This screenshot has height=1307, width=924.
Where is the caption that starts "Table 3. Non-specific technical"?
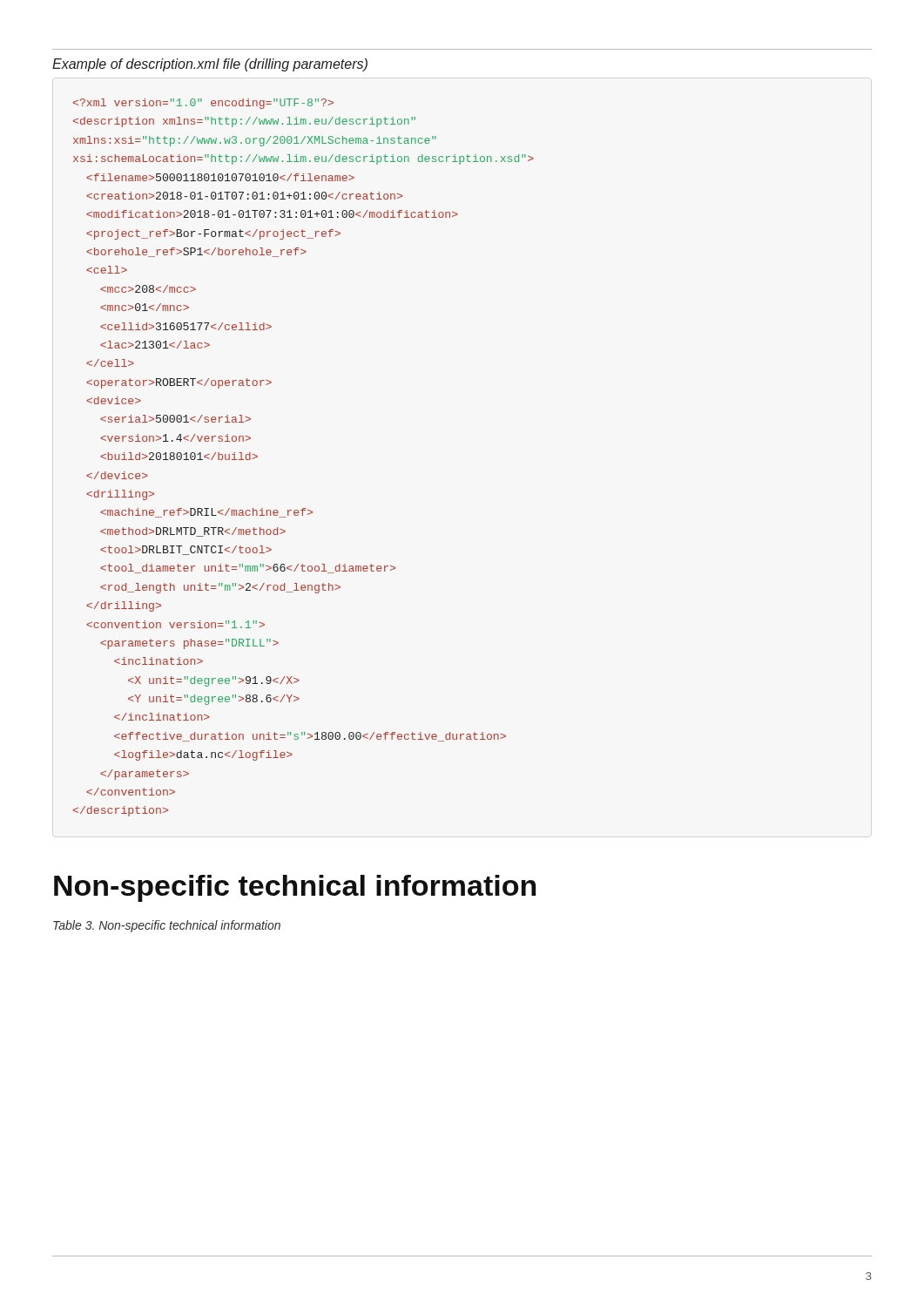167,926
